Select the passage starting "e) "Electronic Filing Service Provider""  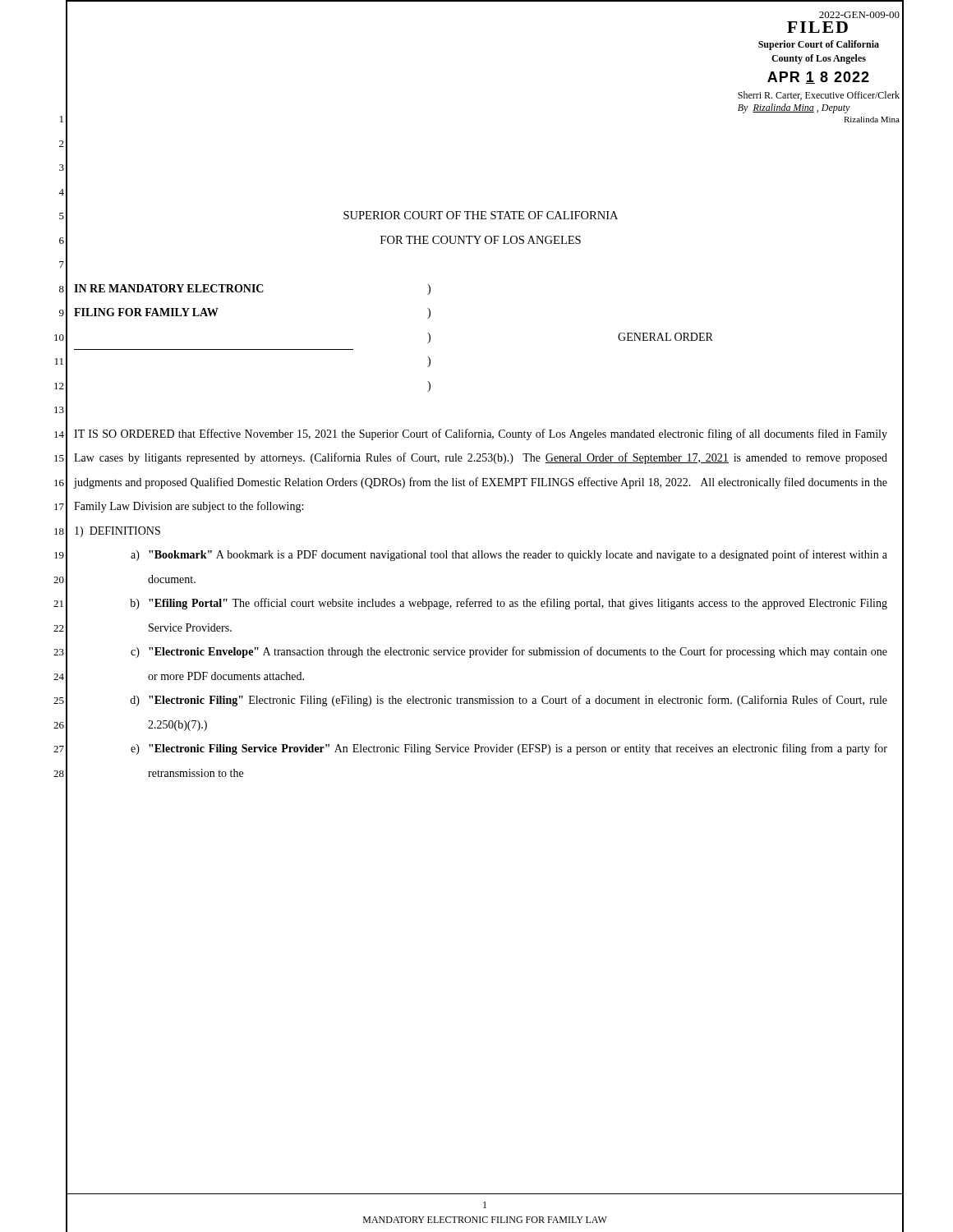click(481, 761)
